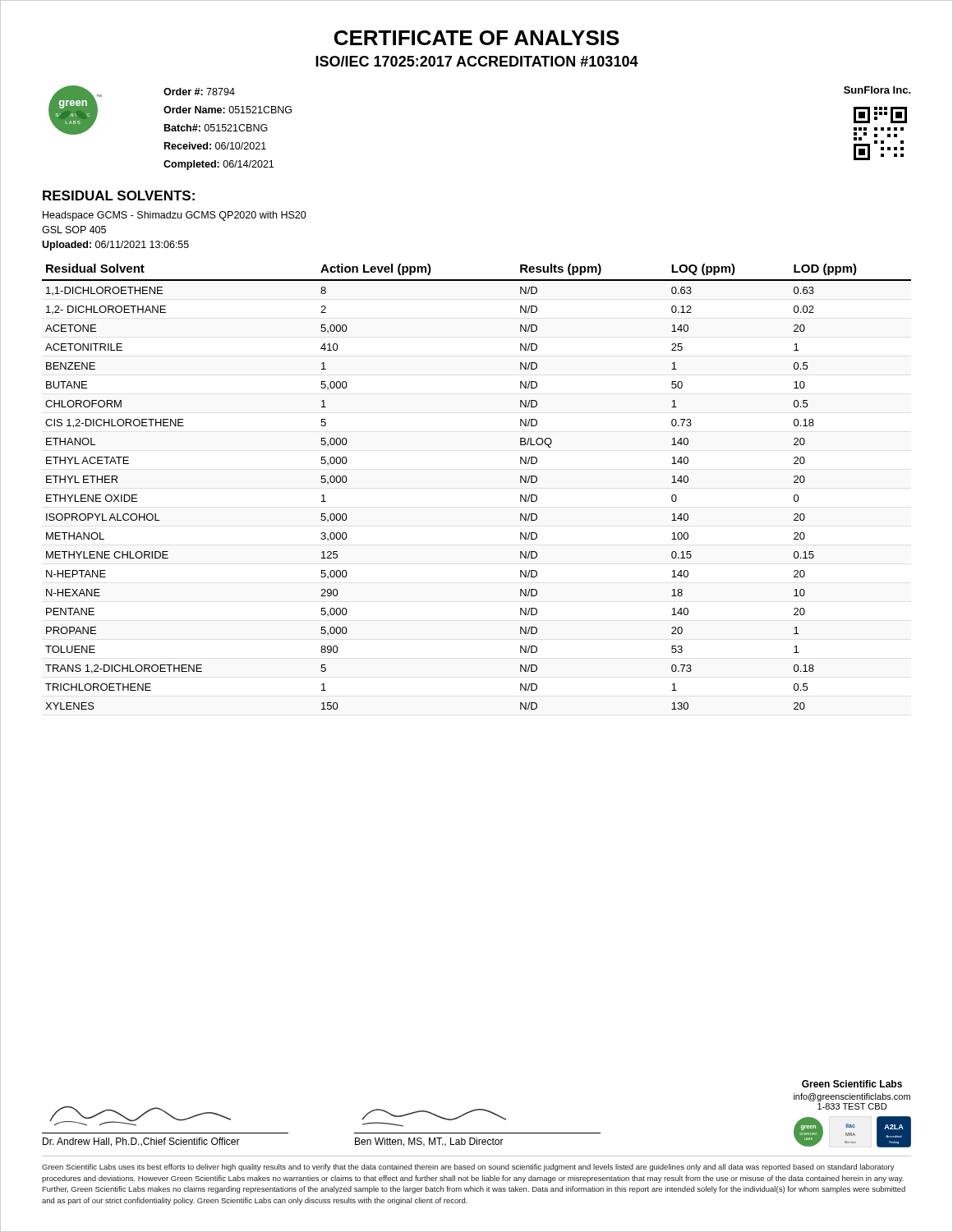Image resolution: width=953 pixels, height=1232 pixels.
Task: Click the footnote
Action: click(474, 1184)
